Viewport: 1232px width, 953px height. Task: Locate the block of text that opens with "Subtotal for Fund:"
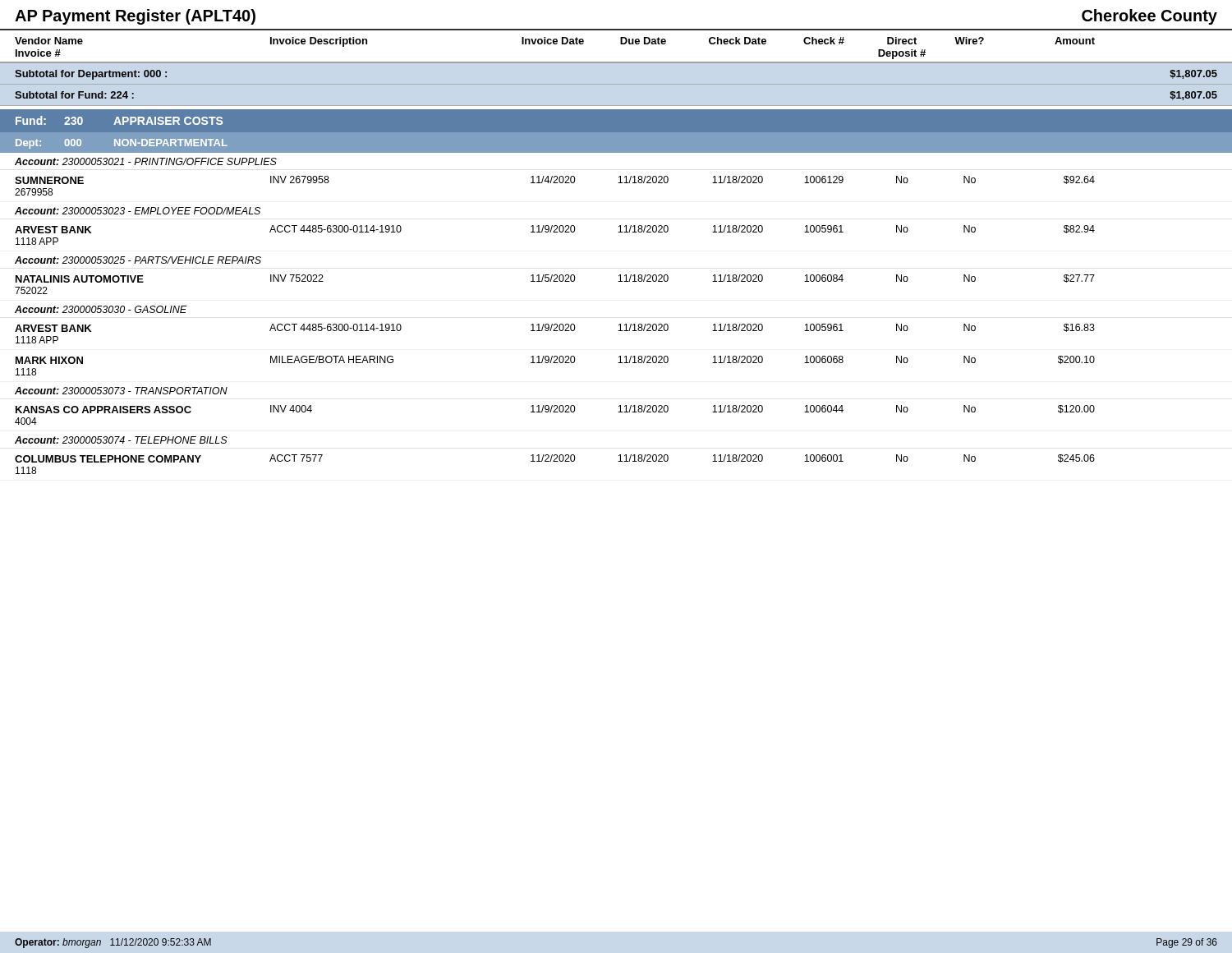(x=73, y=96)
